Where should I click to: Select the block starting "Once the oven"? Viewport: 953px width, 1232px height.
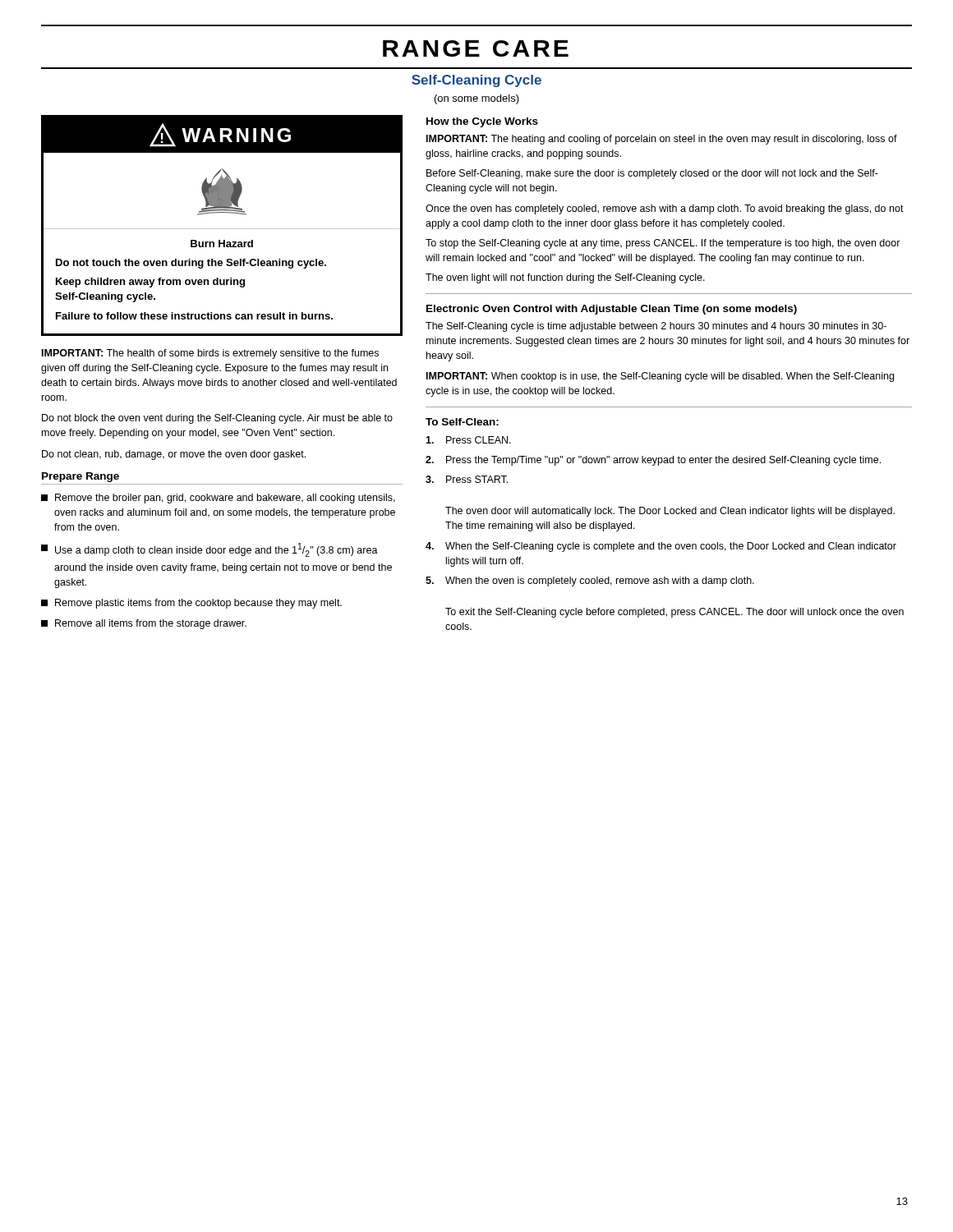pyautogui.click(x=664, y=216)
